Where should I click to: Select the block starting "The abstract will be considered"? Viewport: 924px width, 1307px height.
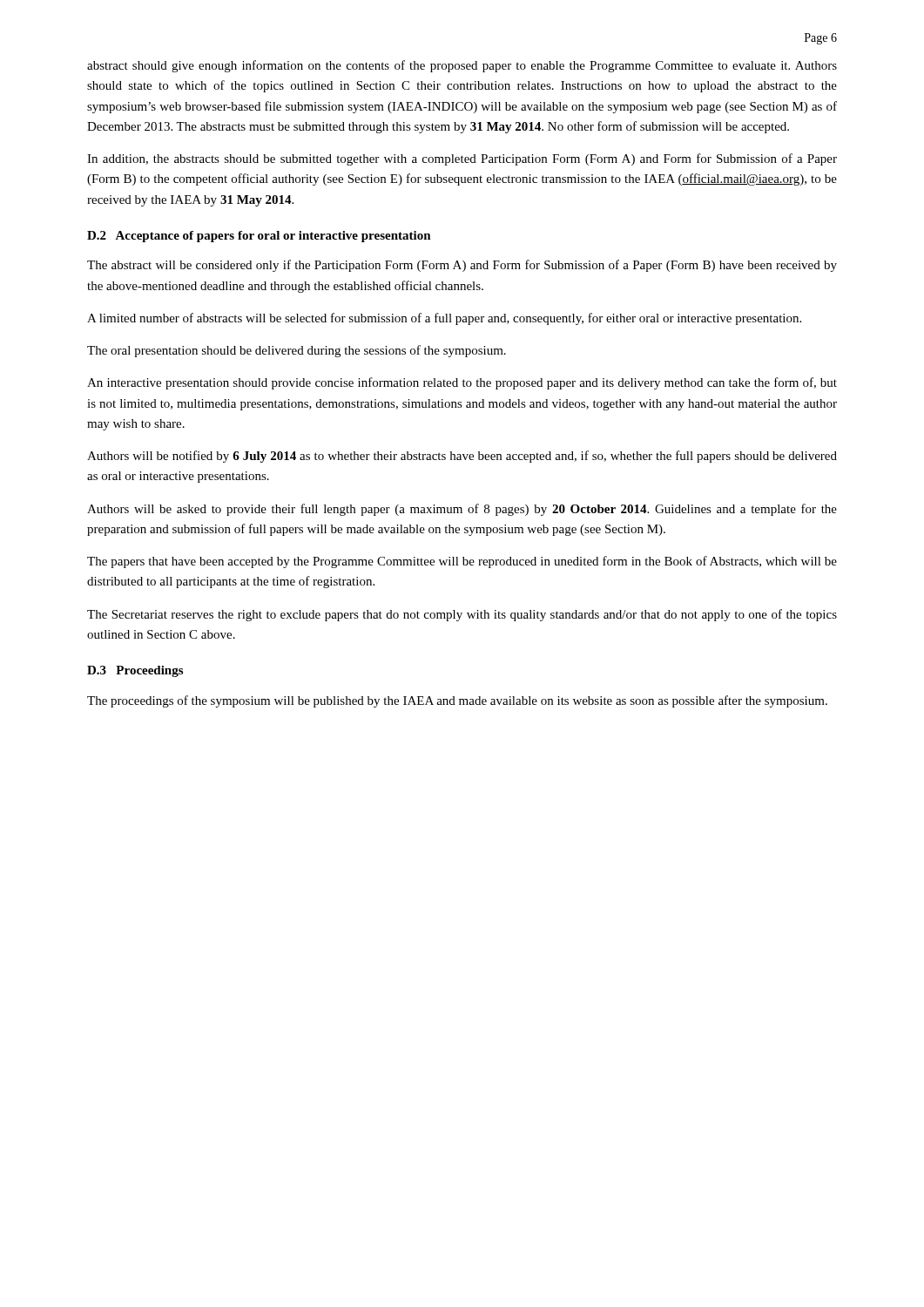point(462,276)
